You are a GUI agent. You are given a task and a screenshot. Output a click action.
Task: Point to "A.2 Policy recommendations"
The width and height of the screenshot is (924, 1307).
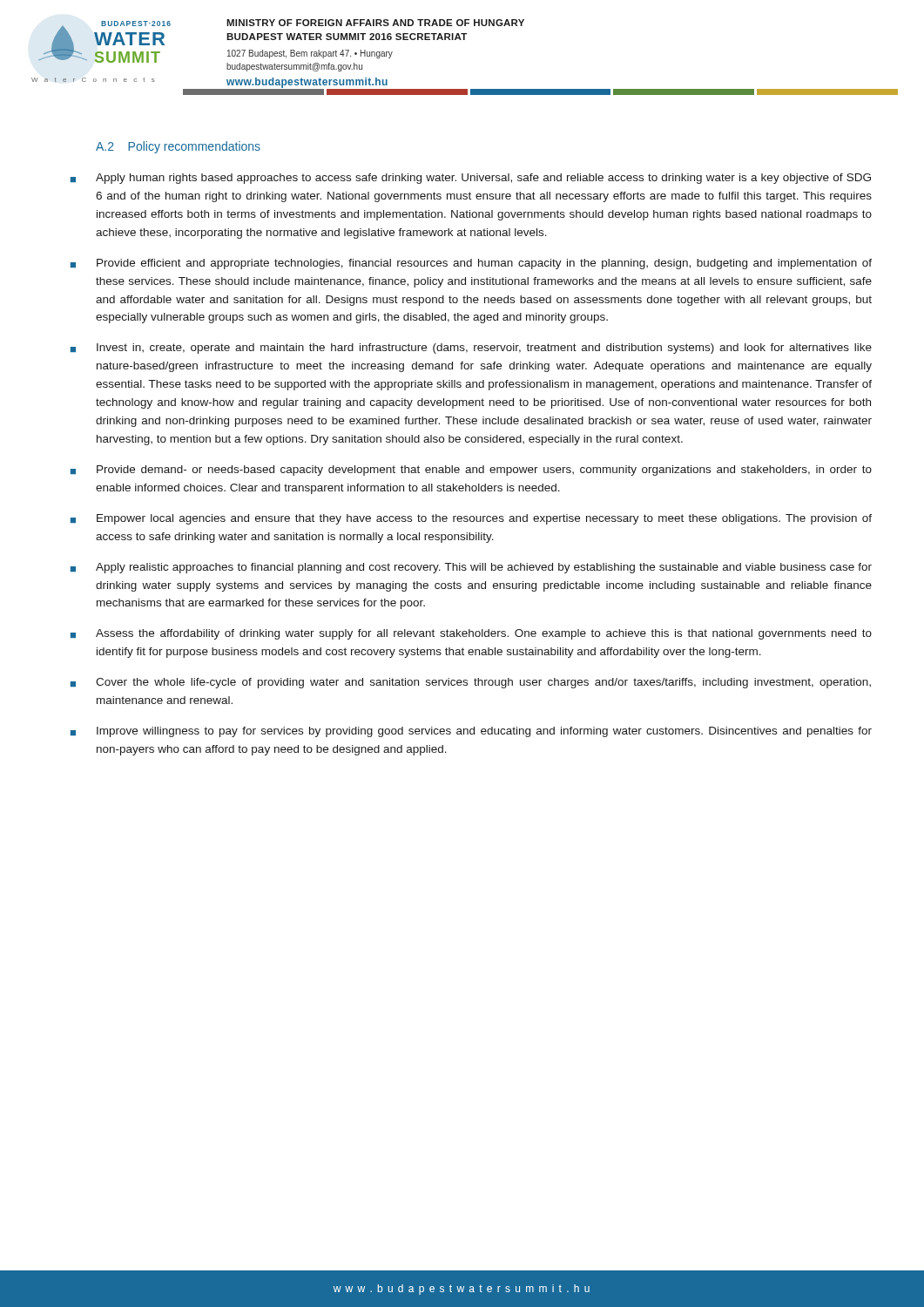point(178,146)
